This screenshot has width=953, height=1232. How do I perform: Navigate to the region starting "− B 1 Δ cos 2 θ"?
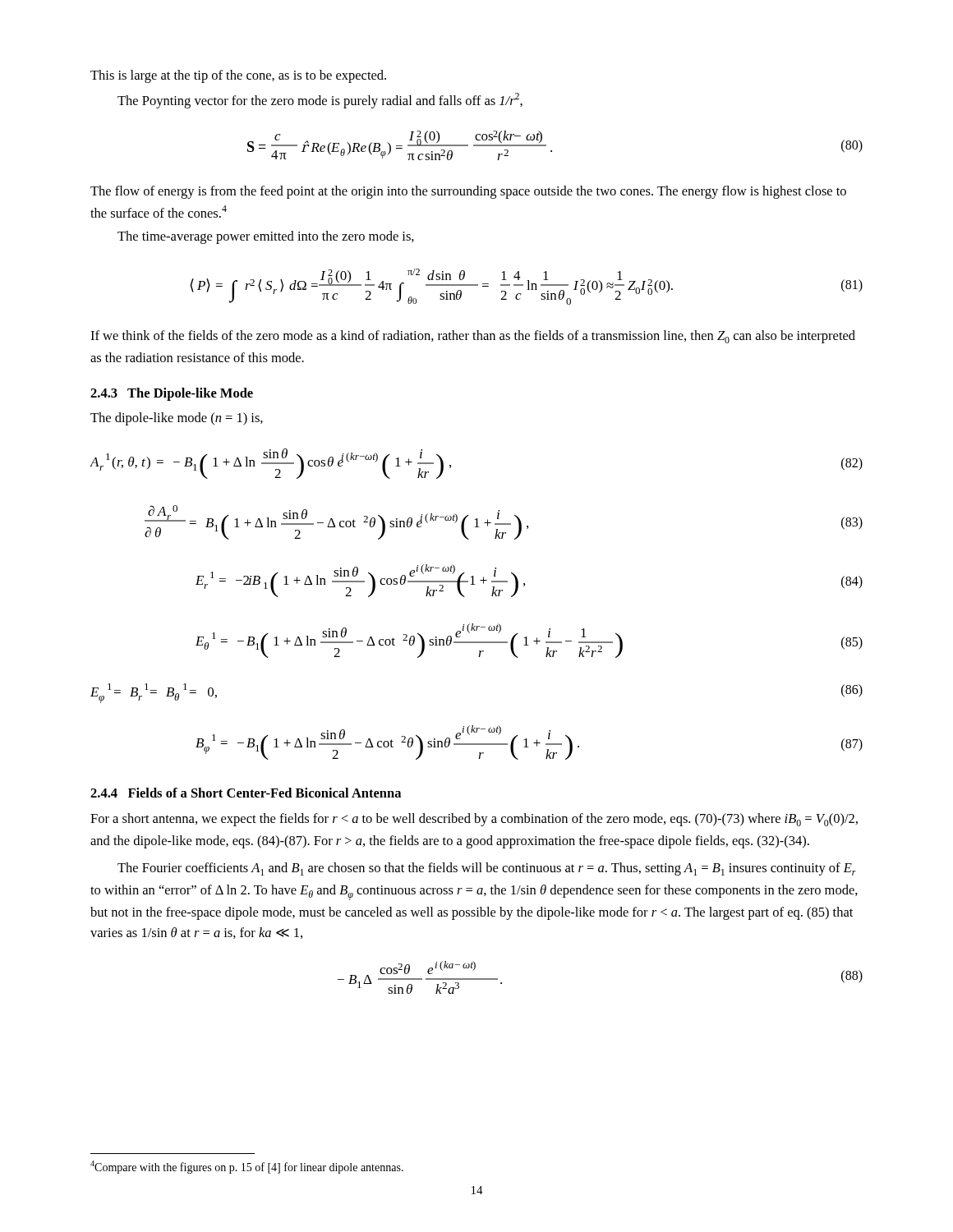pyautogui.click(x=400, y=979)
